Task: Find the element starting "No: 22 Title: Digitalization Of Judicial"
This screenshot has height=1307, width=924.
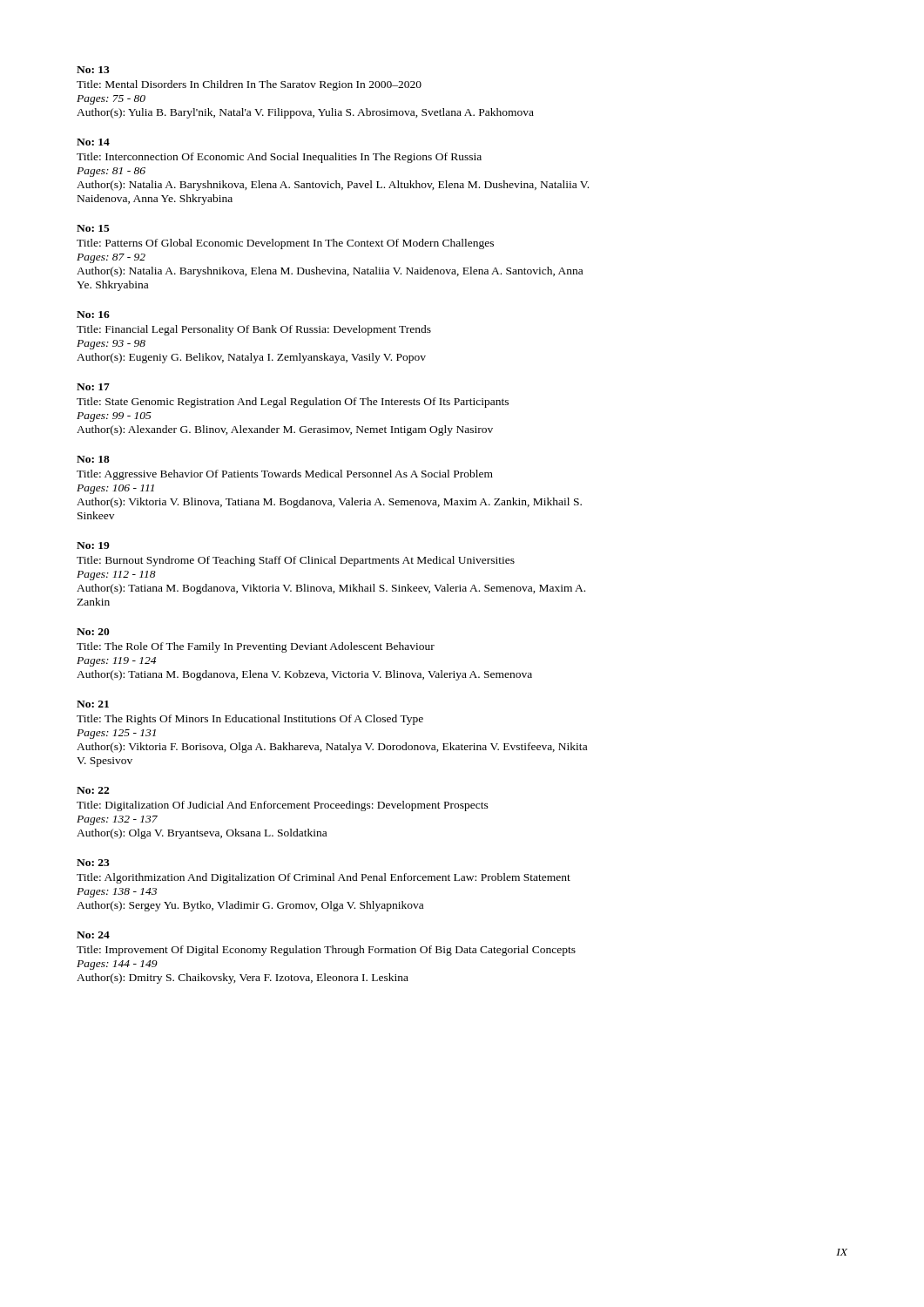Action: (462, 812)
